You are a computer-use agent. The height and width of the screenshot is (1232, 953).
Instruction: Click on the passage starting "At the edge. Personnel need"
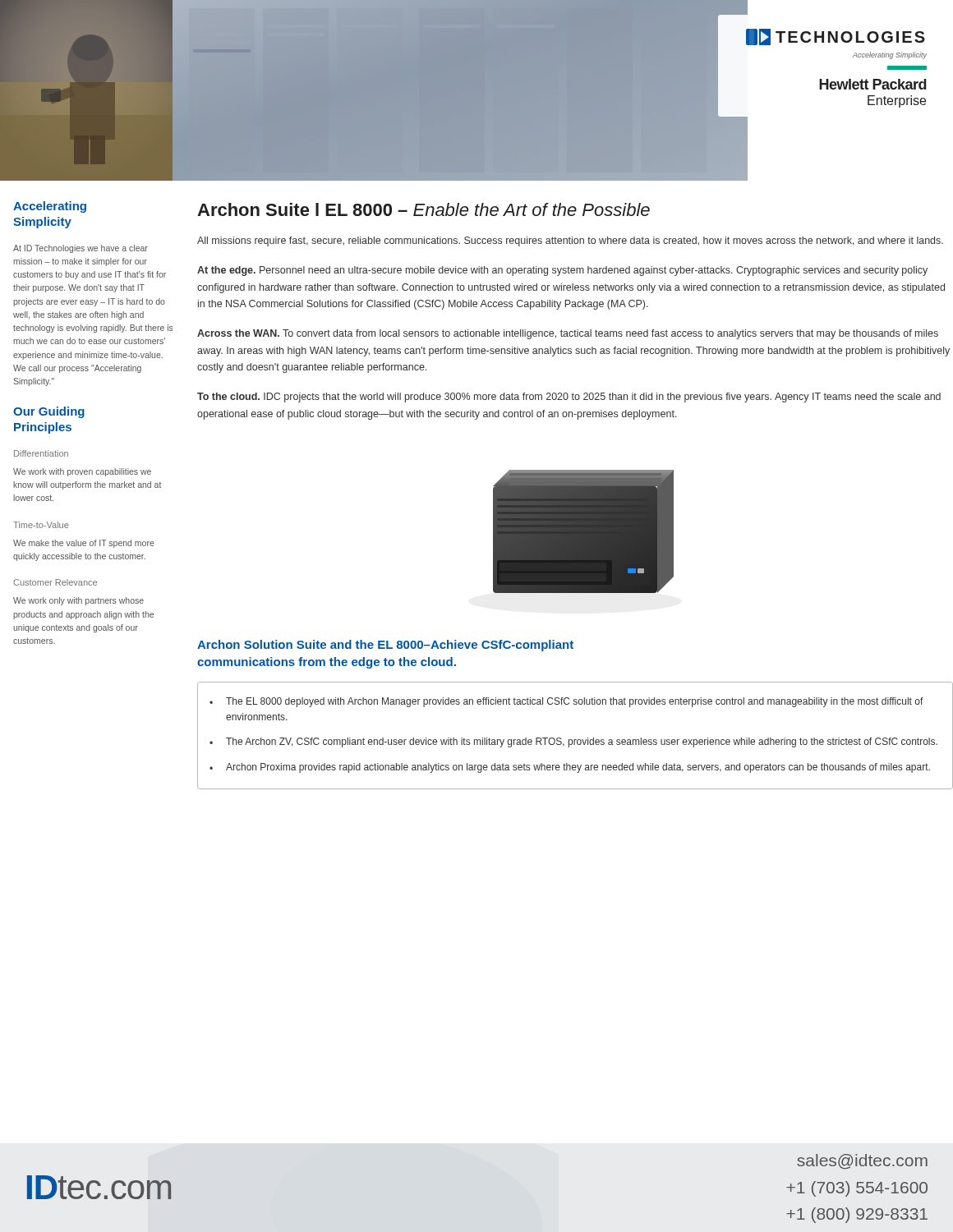pyautogui.click(x=571, y=287)
